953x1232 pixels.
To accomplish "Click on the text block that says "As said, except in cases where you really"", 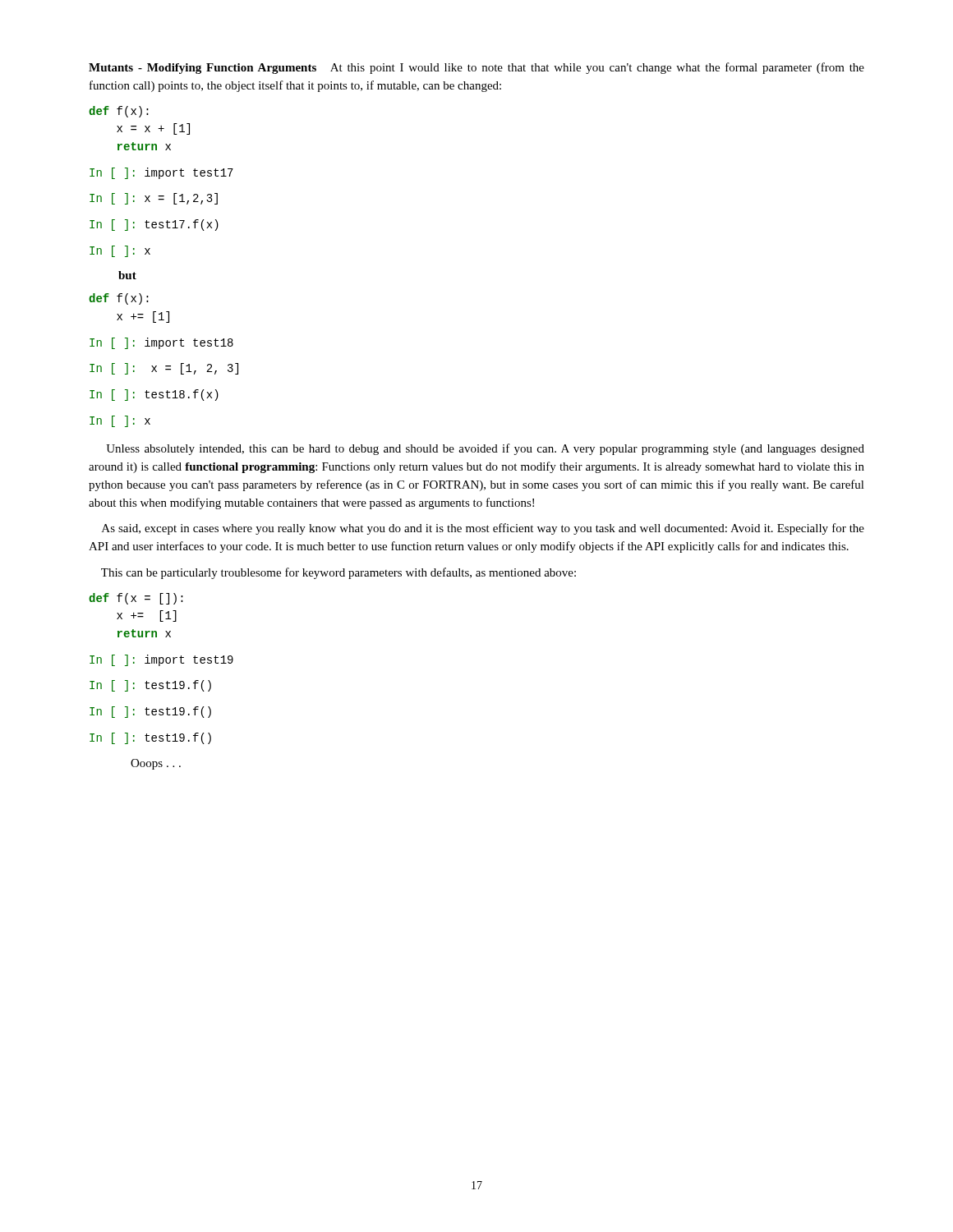I will [x=476, y=537].
